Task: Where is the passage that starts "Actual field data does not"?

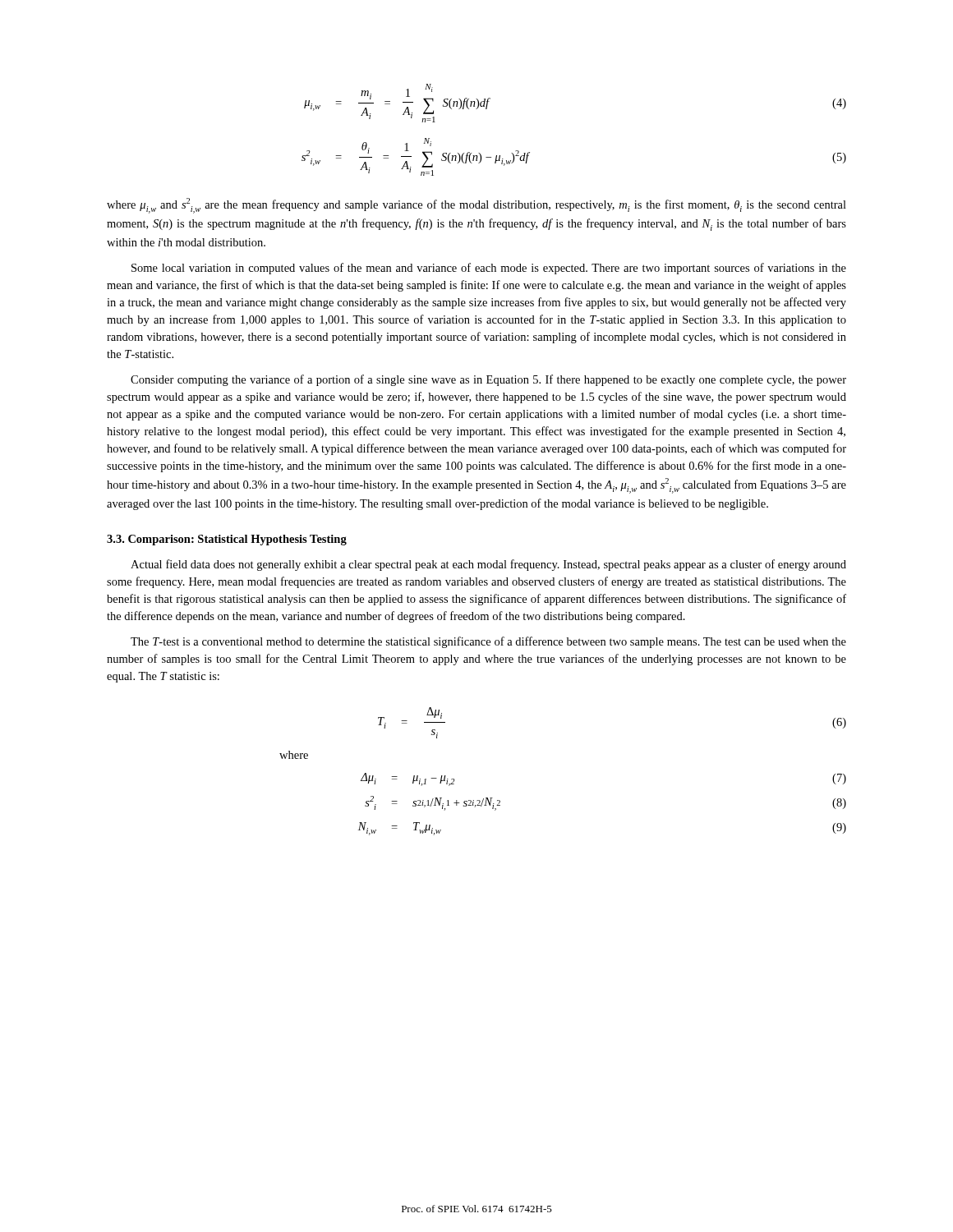Action: [476, 590]
